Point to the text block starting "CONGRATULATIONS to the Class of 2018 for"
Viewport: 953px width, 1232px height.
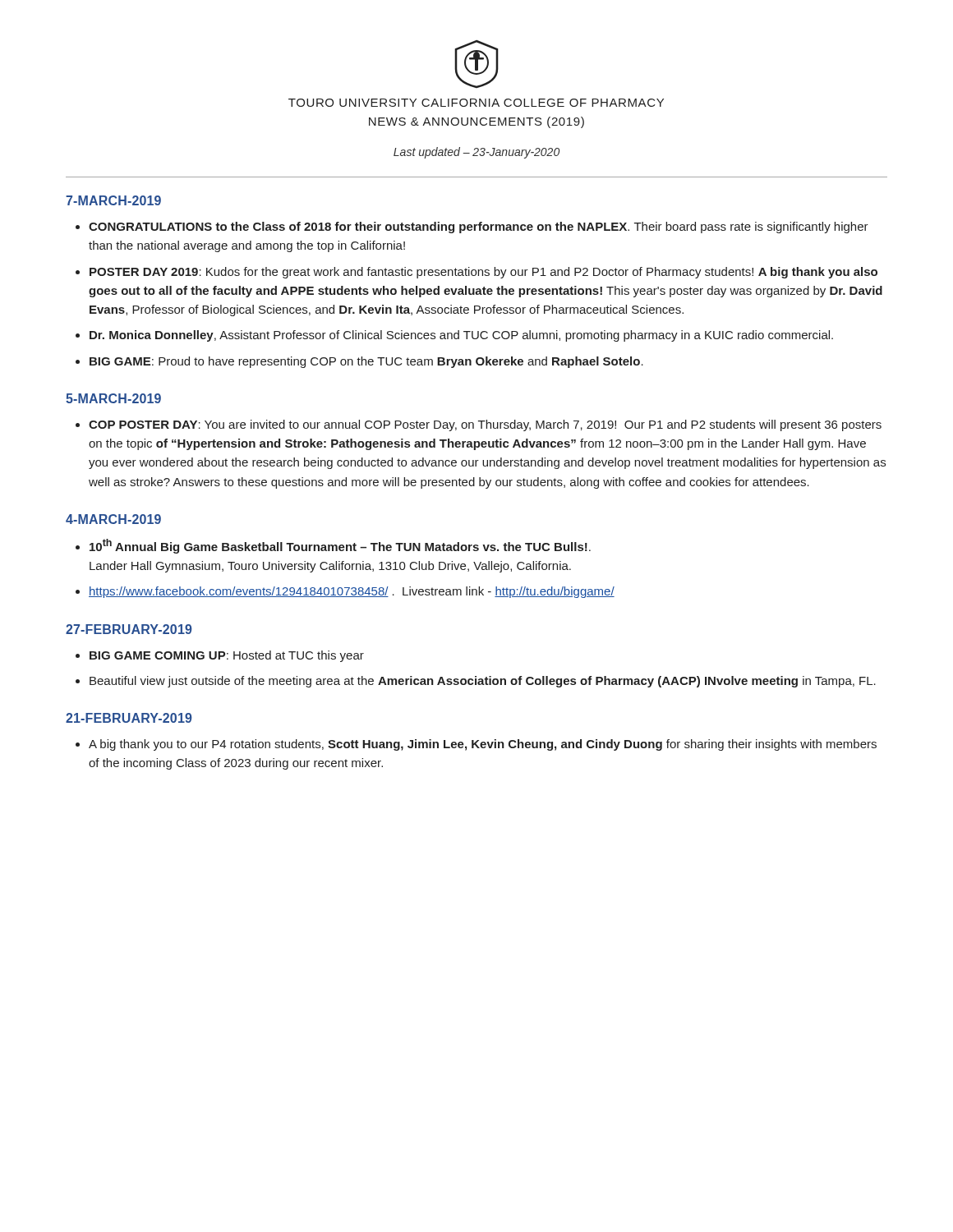coord(478,236)
